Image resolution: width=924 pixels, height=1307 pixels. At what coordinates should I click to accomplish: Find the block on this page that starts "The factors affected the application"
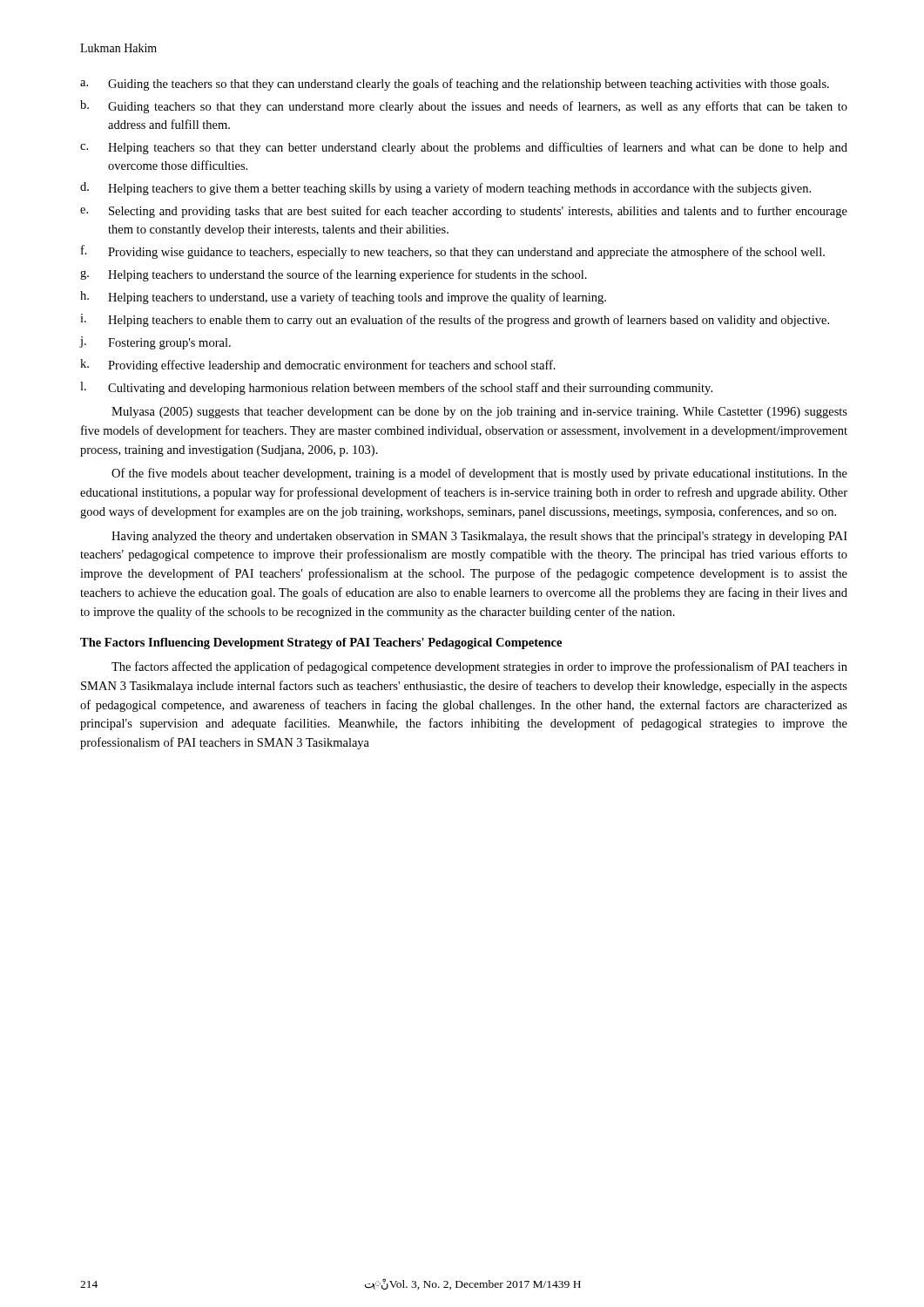click(464, 705)
